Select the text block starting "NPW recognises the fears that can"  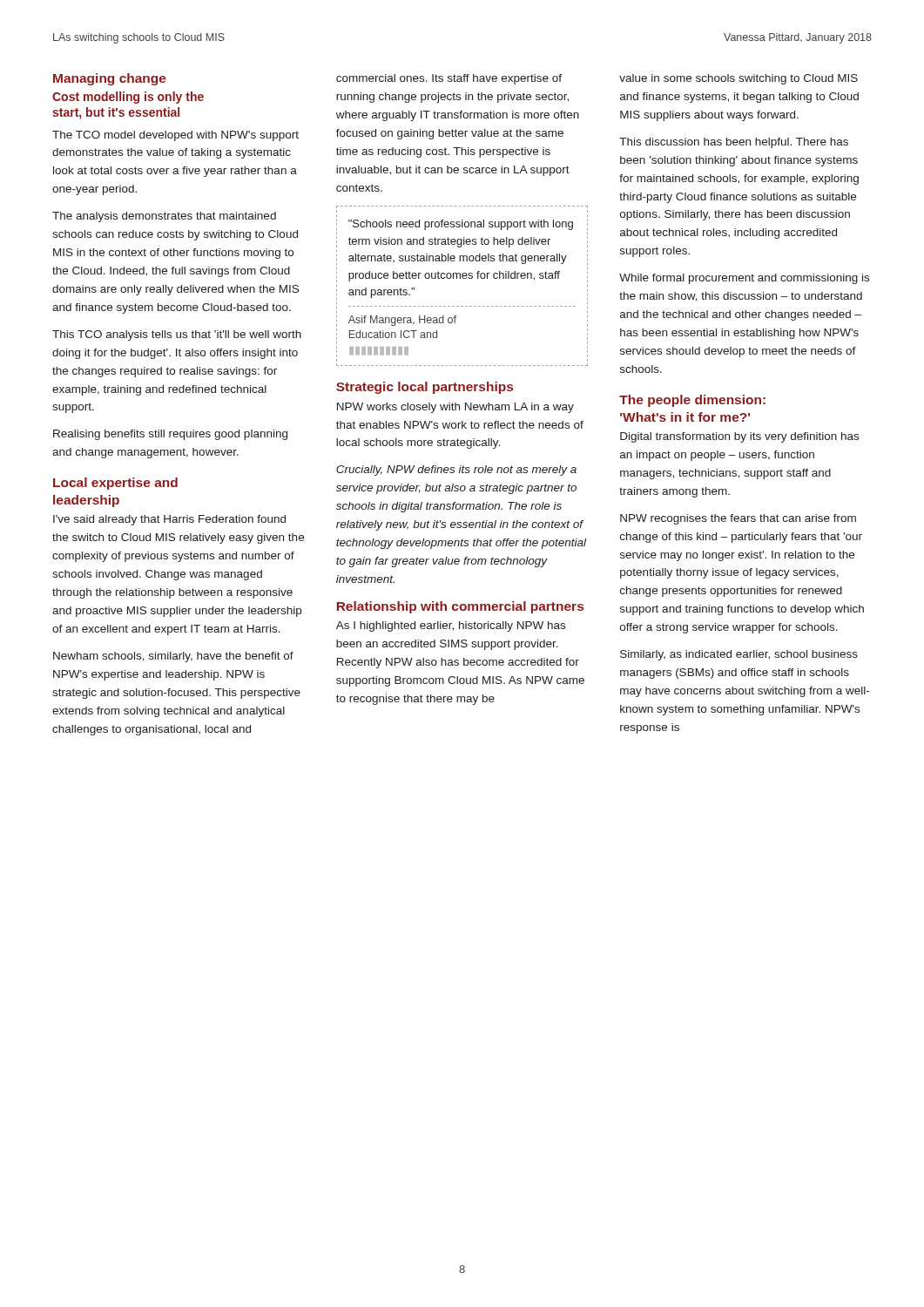pyautogui.click(x=746, y=573)
